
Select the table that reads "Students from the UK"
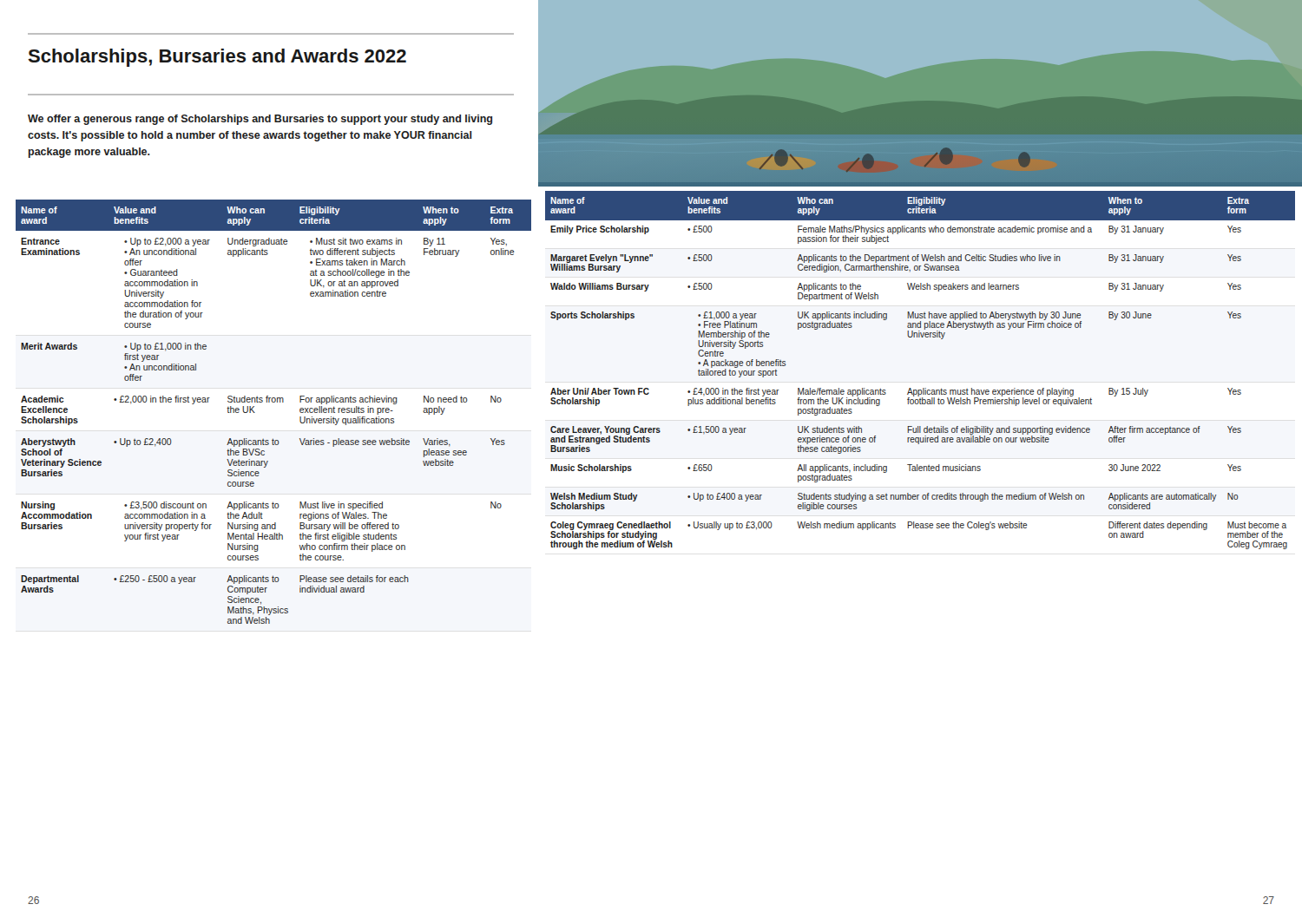[273, 416]
